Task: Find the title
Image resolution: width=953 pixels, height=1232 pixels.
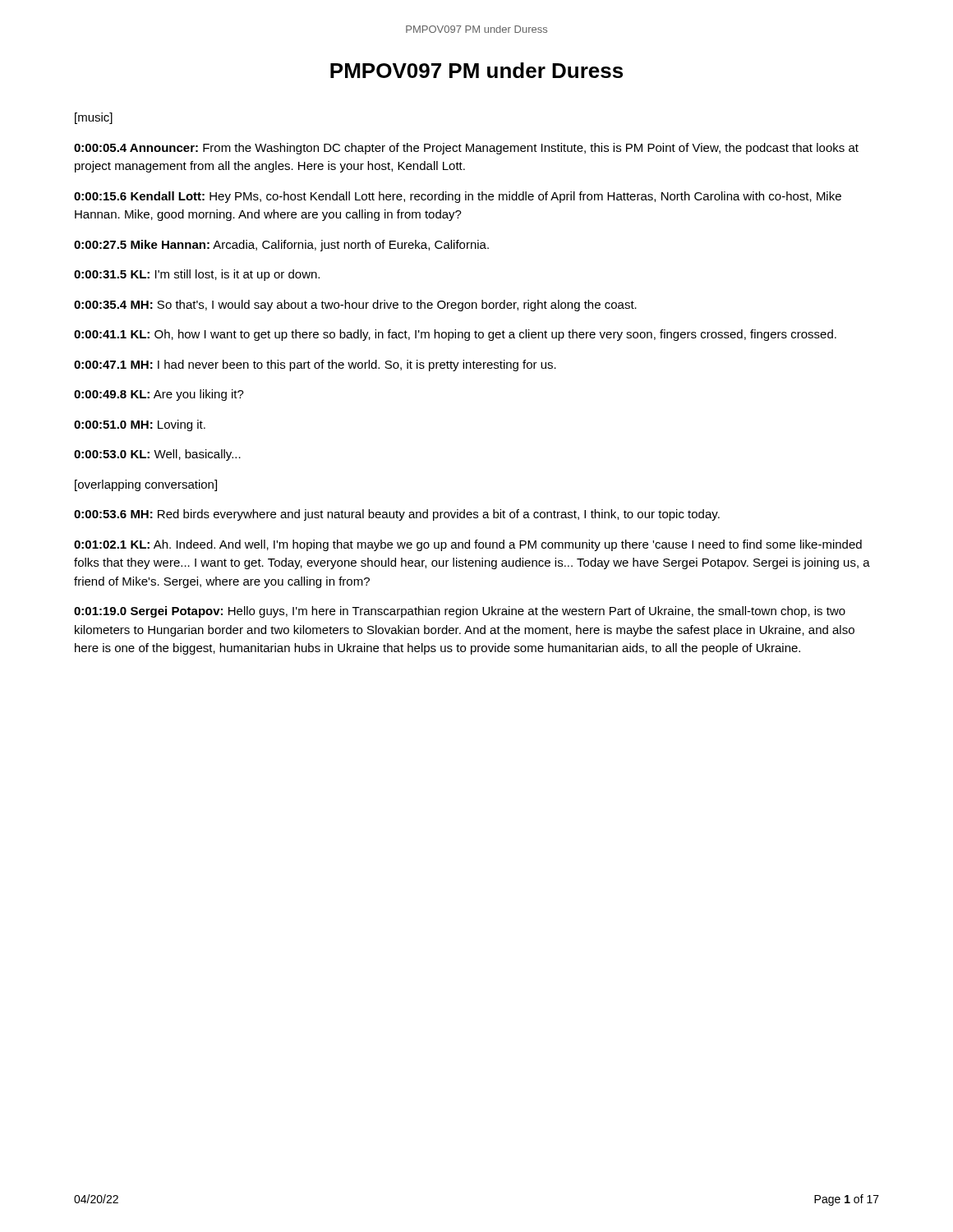Action: [x=476, y=71]
